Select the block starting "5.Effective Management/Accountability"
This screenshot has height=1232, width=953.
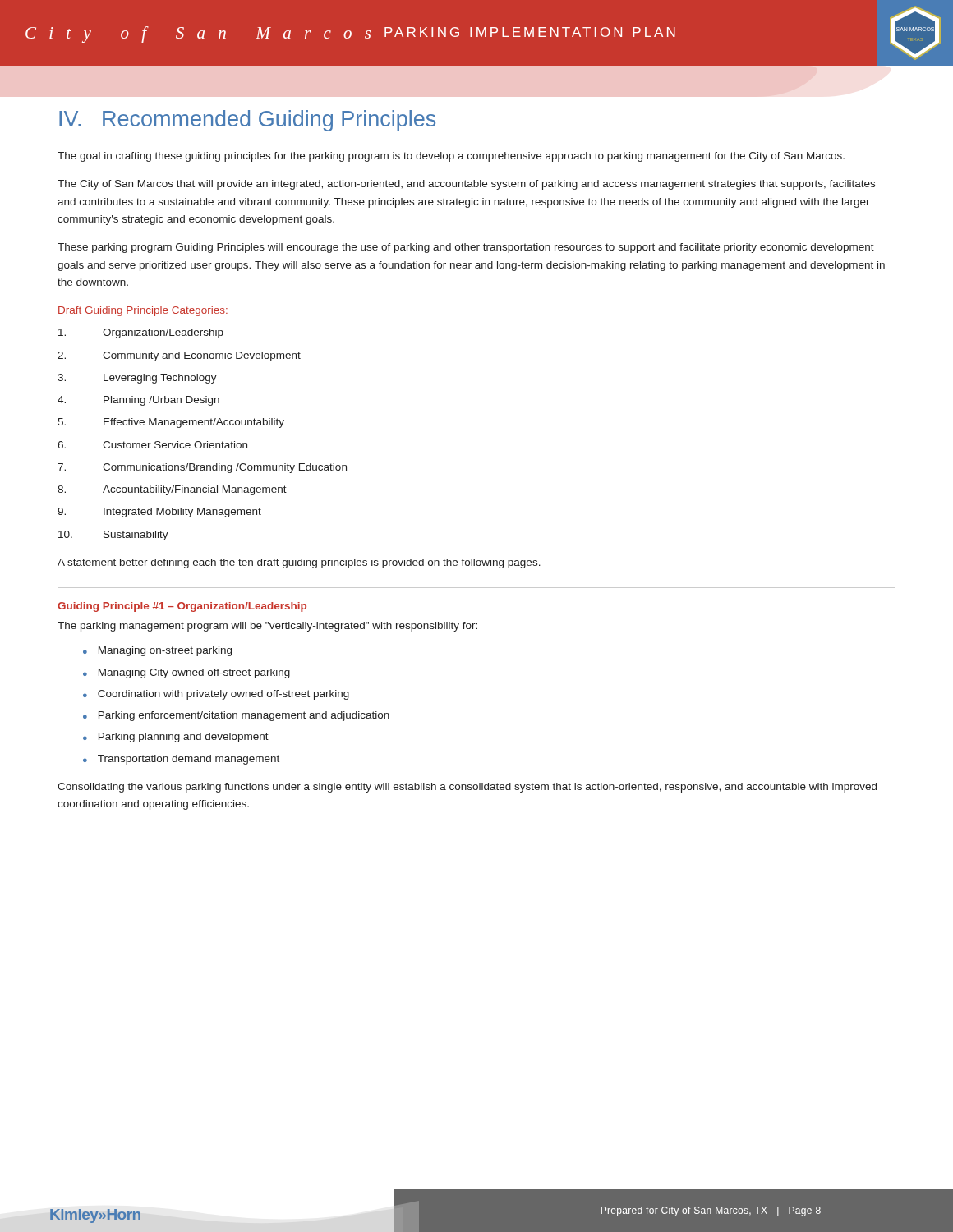(171, 423)
